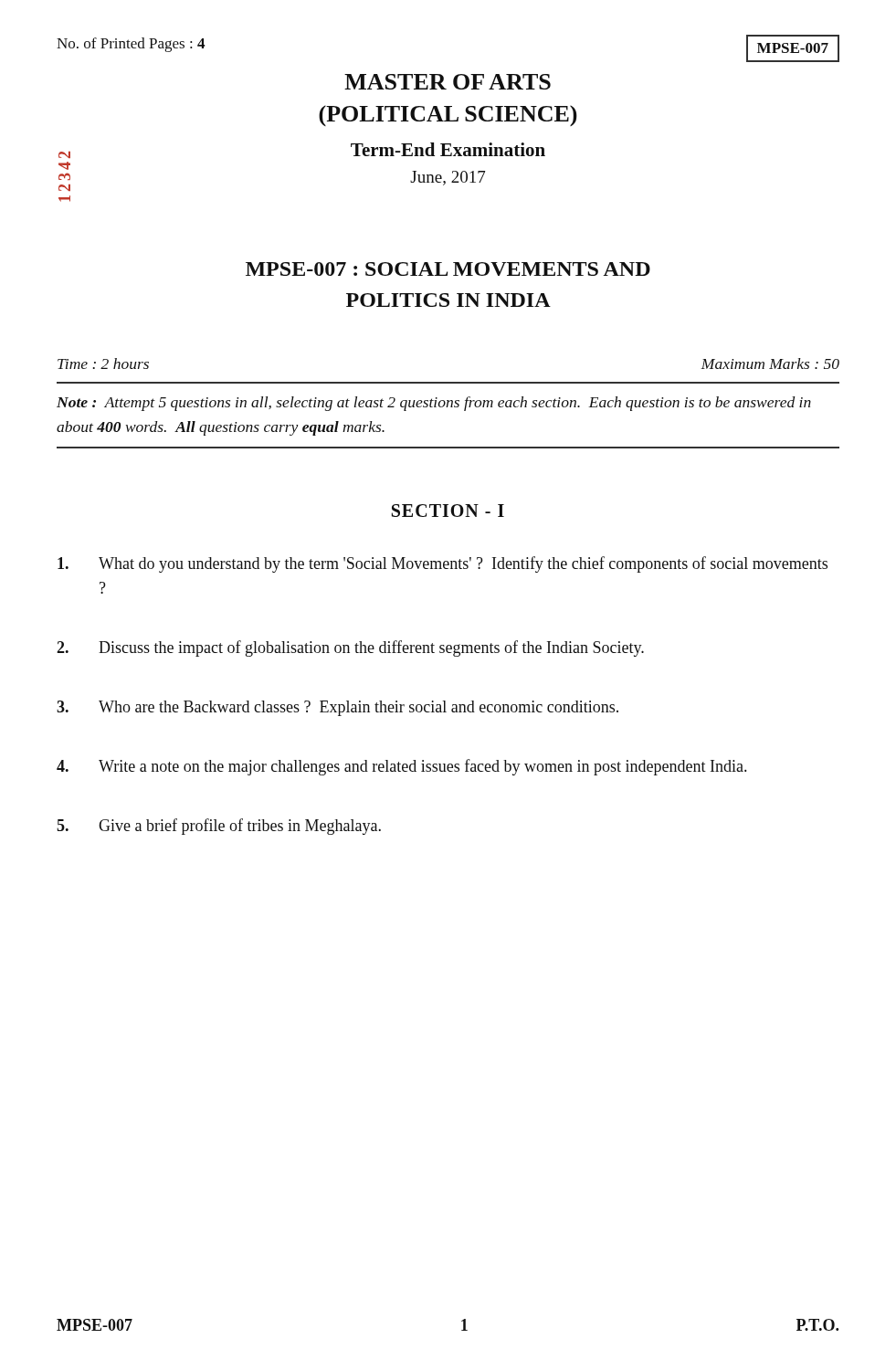Click the title that begins "MPSE-007 : SOCIAL"
Viewport: 896px width, 1370px height.
click(x=448, y=285)
